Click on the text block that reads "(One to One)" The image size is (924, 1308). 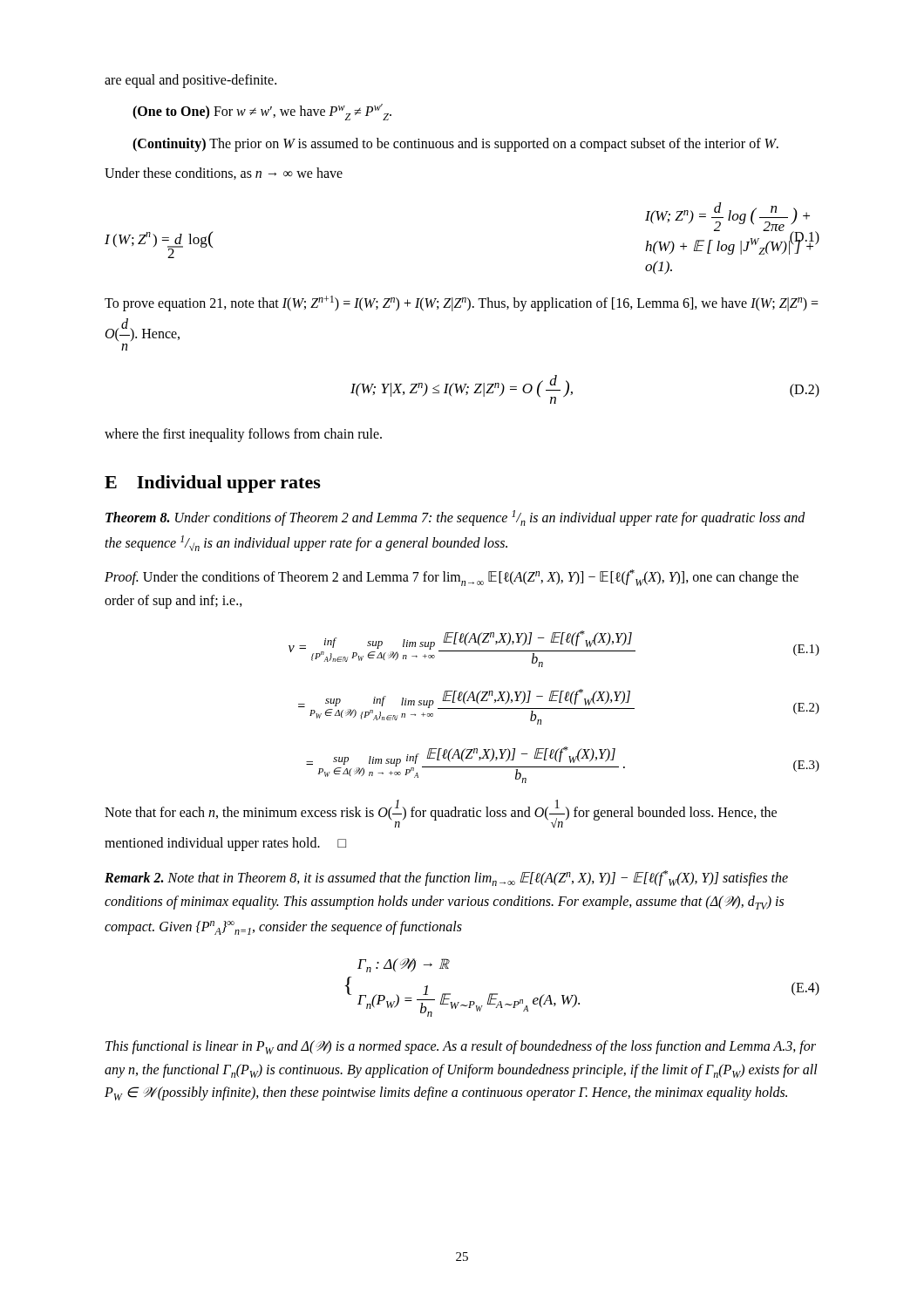262,112
